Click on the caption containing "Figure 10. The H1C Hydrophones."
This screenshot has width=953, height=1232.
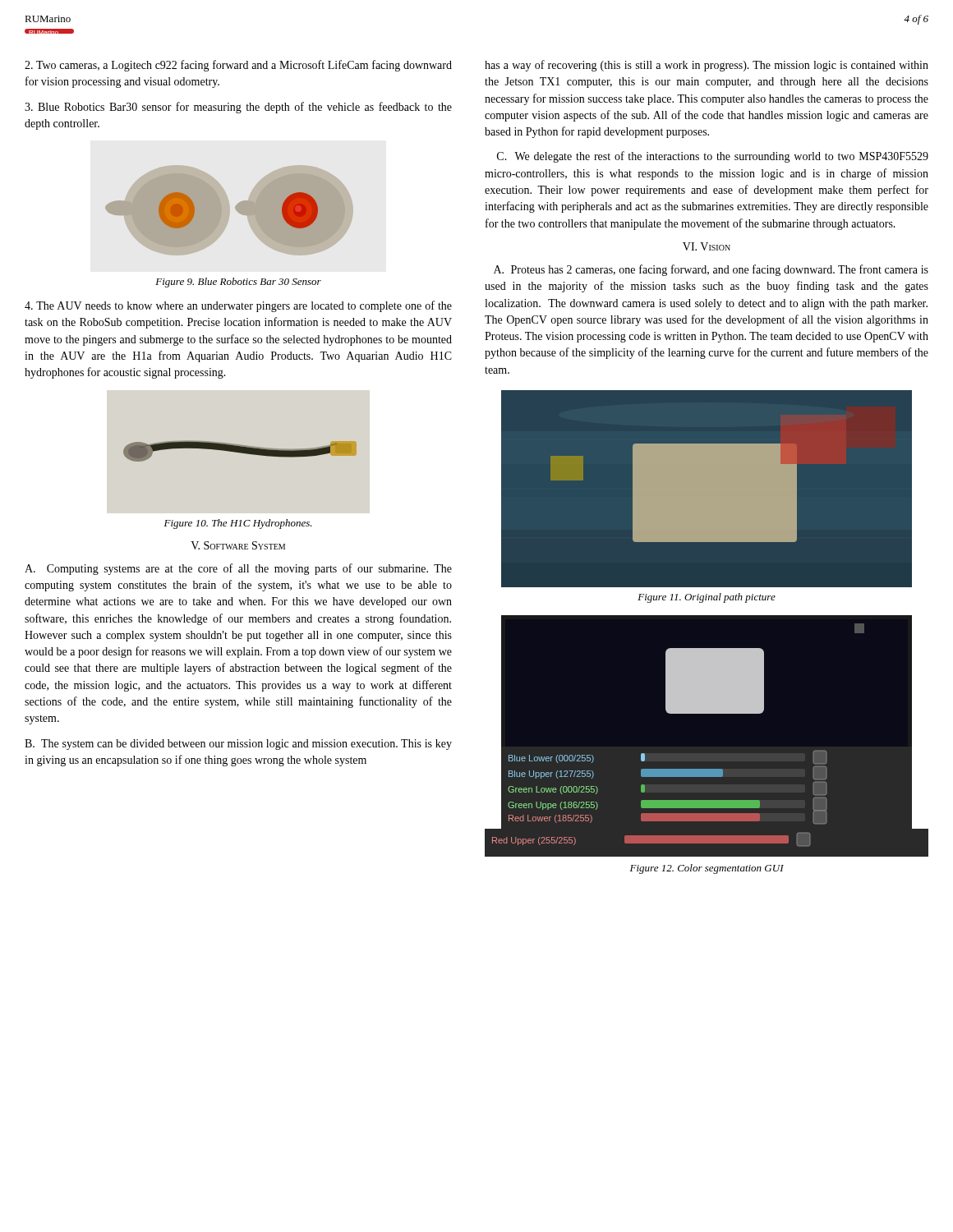point(238,522)
